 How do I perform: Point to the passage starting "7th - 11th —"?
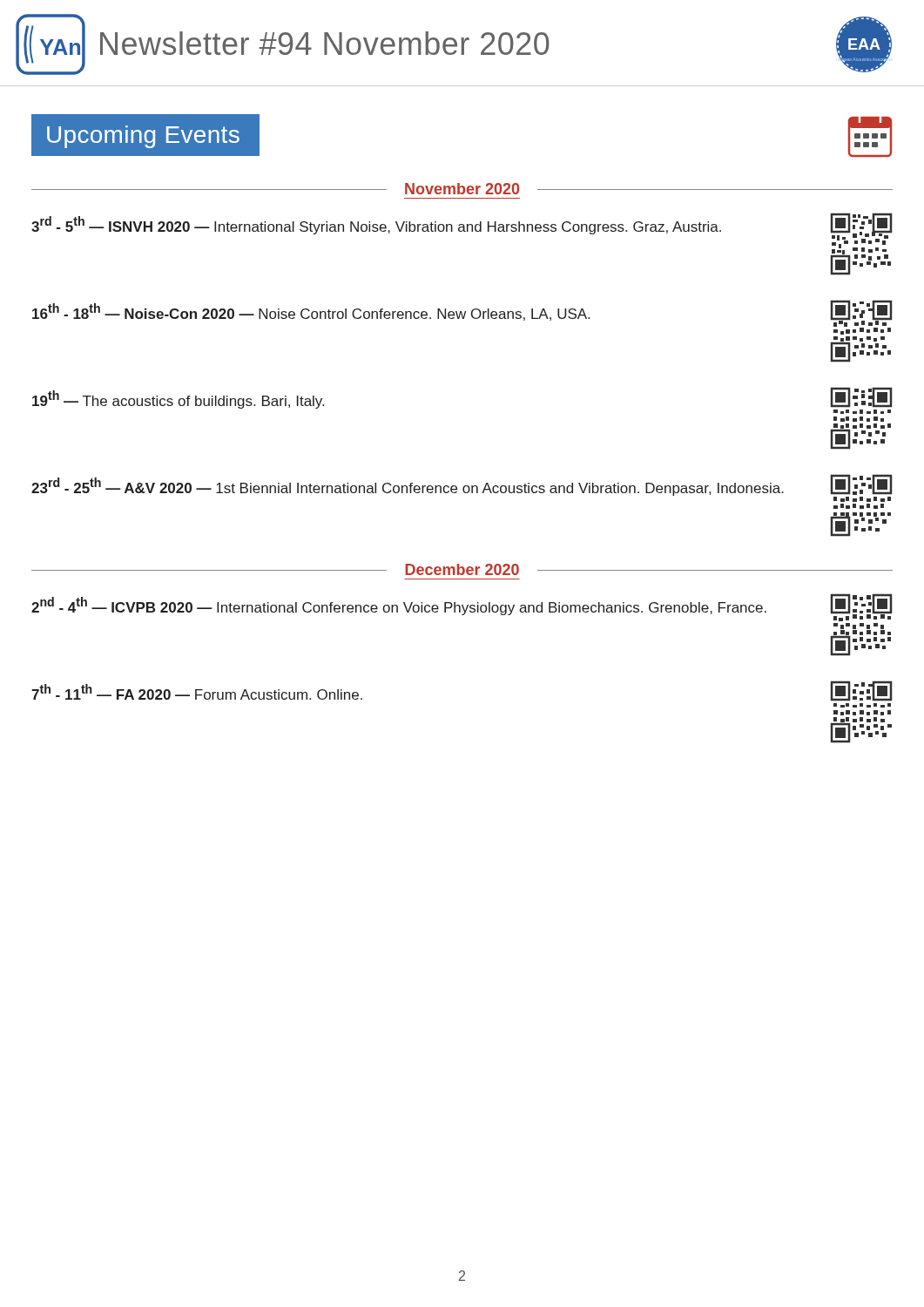pos(199,691)
